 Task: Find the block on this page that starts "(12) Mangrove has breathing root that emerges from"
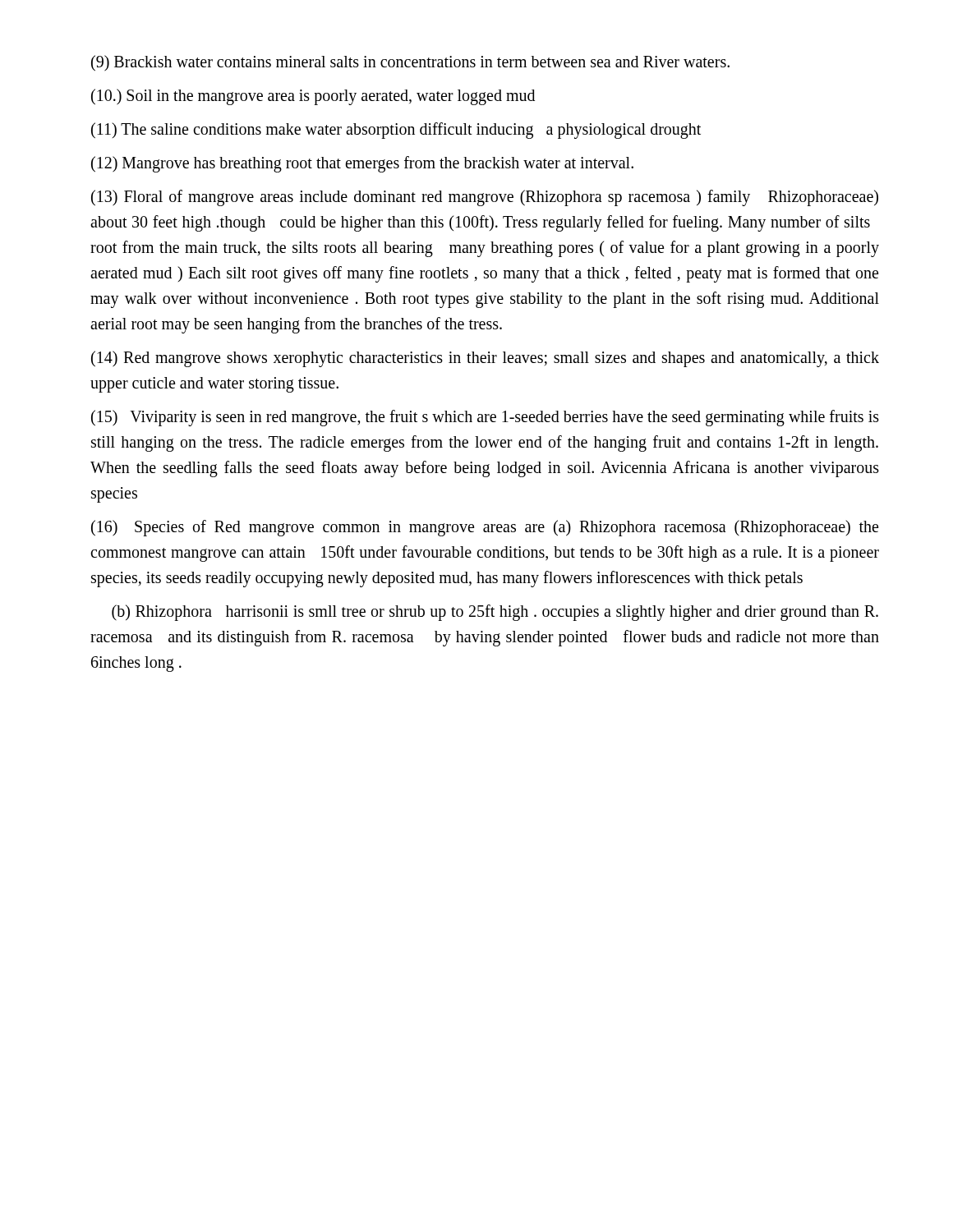[x=362, y=163]
